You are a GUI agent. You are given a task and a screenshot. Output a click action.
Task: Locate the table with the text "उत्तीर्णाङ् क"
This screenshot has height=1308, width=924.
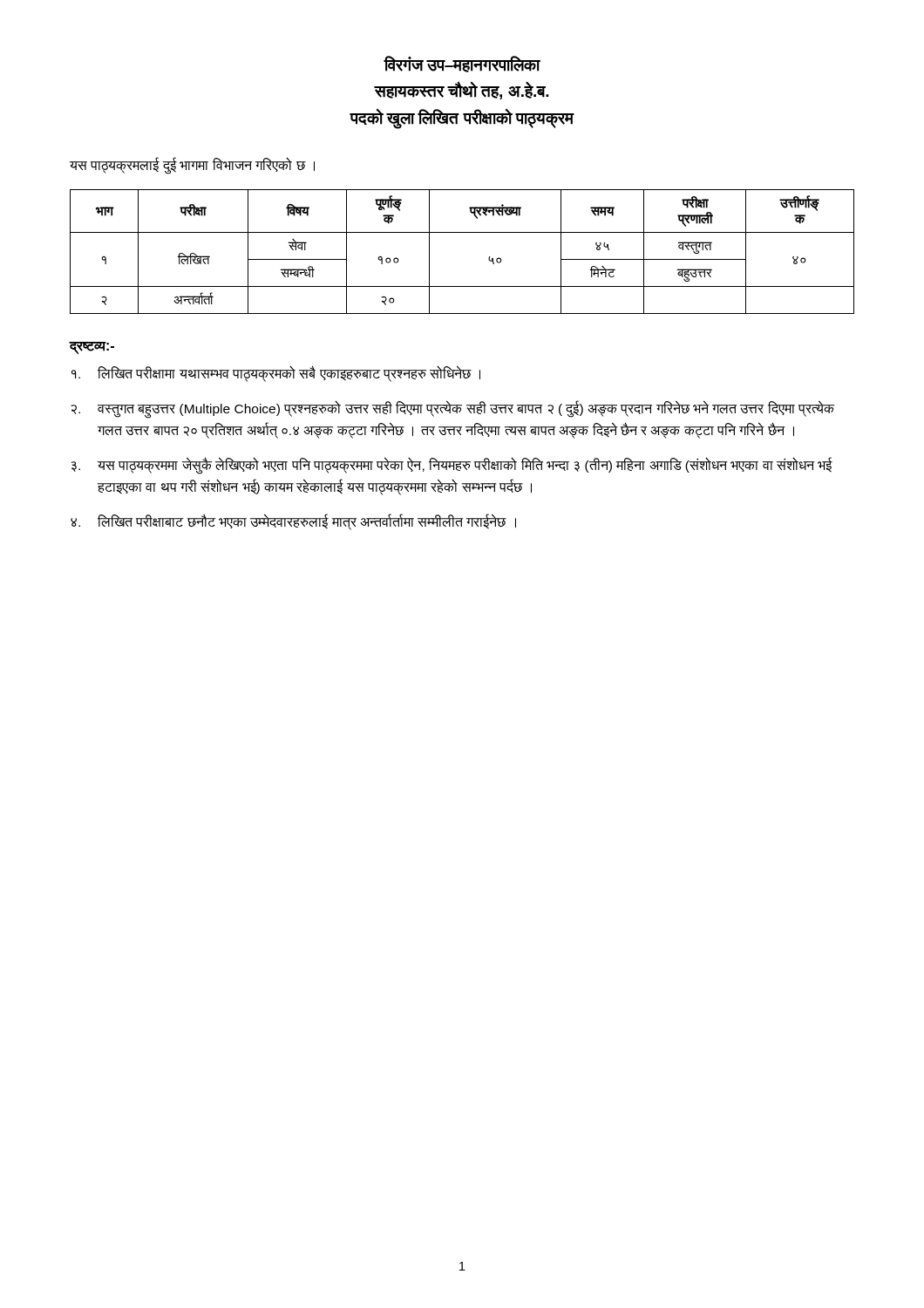click(462, 252)
